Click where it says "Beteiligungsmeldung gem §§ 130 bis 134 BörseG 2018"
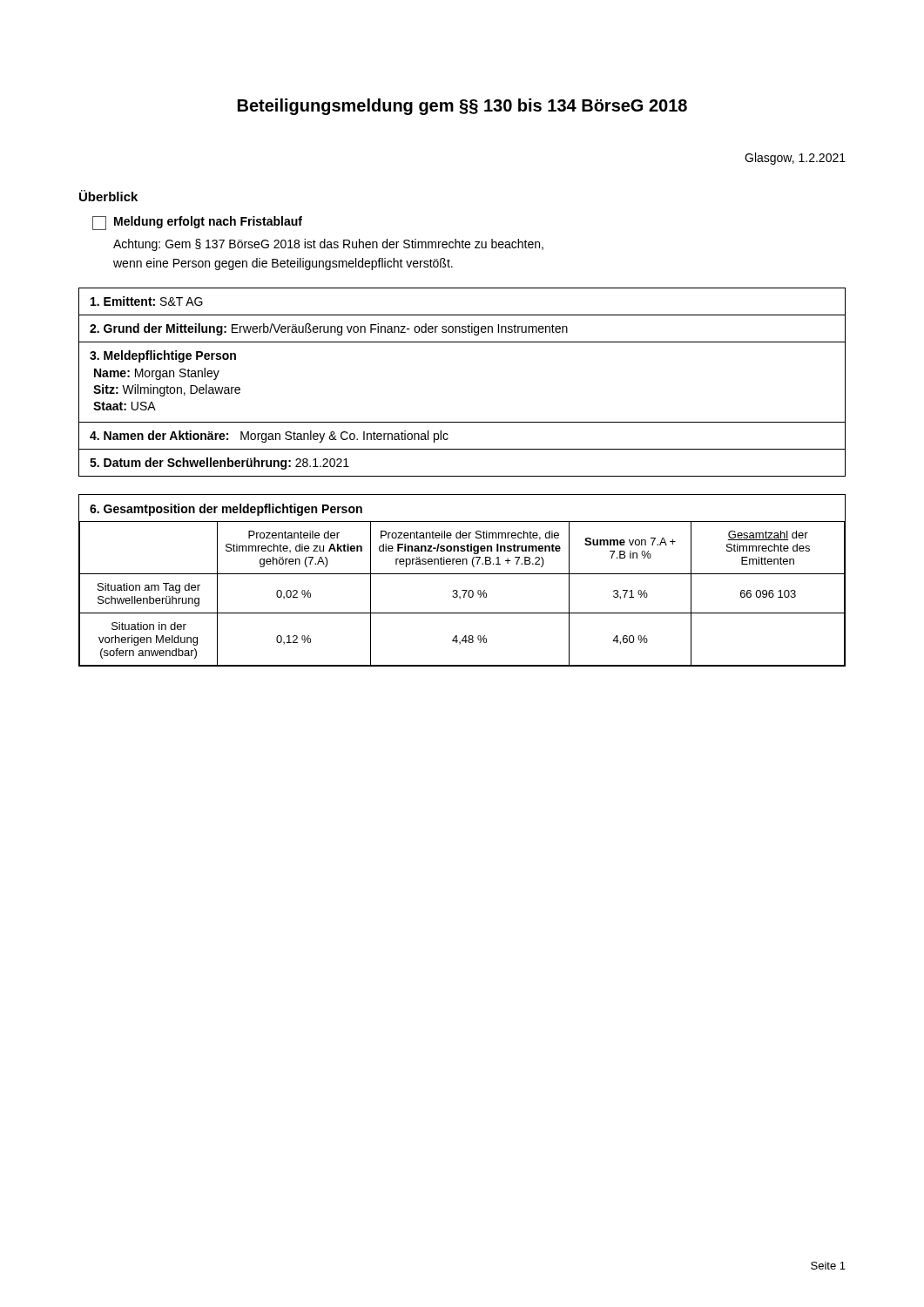The height and width of the screenshot is (1307, 924). pyautogui.click(x=462, y=105)
